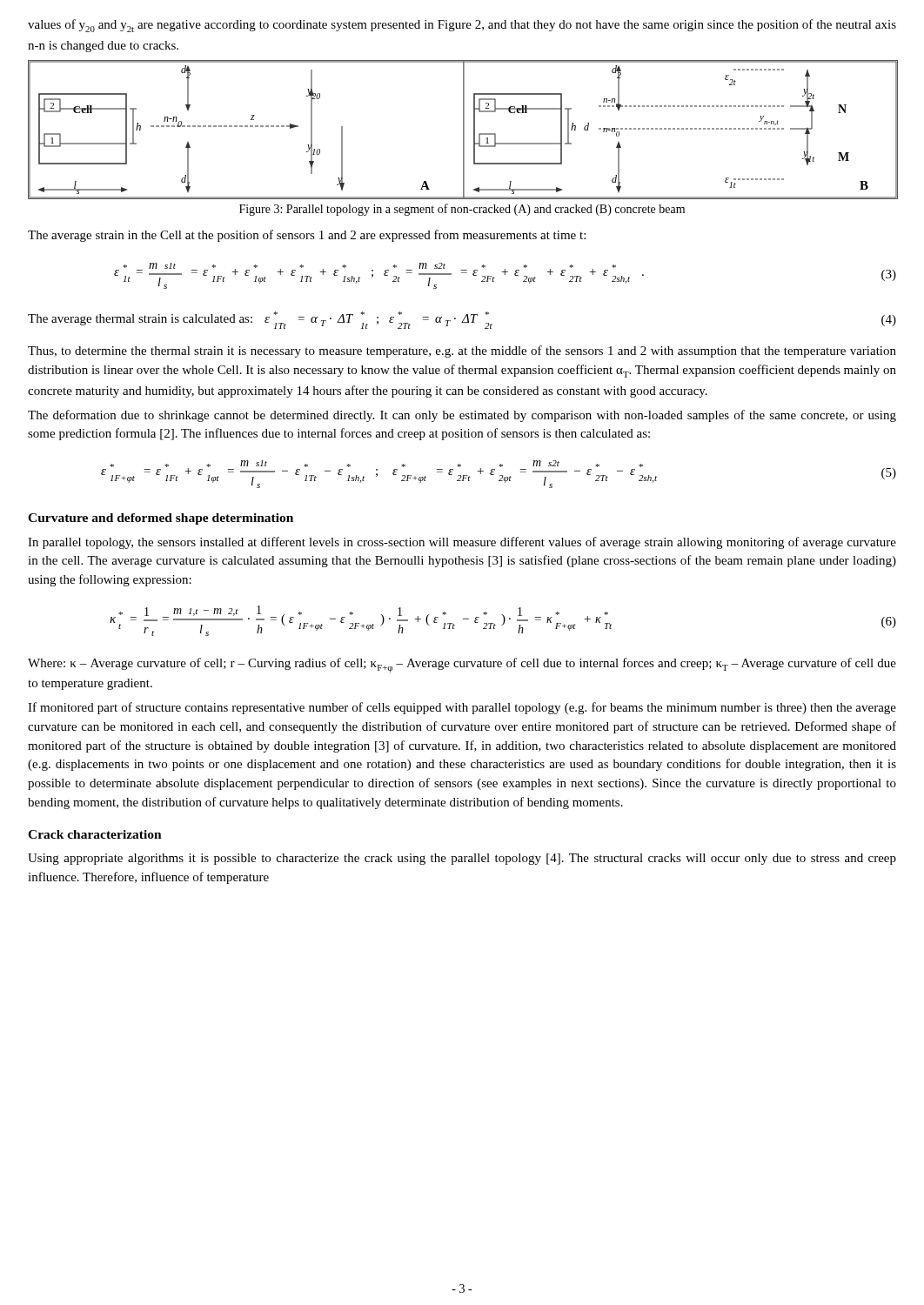Click on the formula containing "The average thermal"
The height and width of the screenshot is (1305, 924).
click(x=462, y=321)
